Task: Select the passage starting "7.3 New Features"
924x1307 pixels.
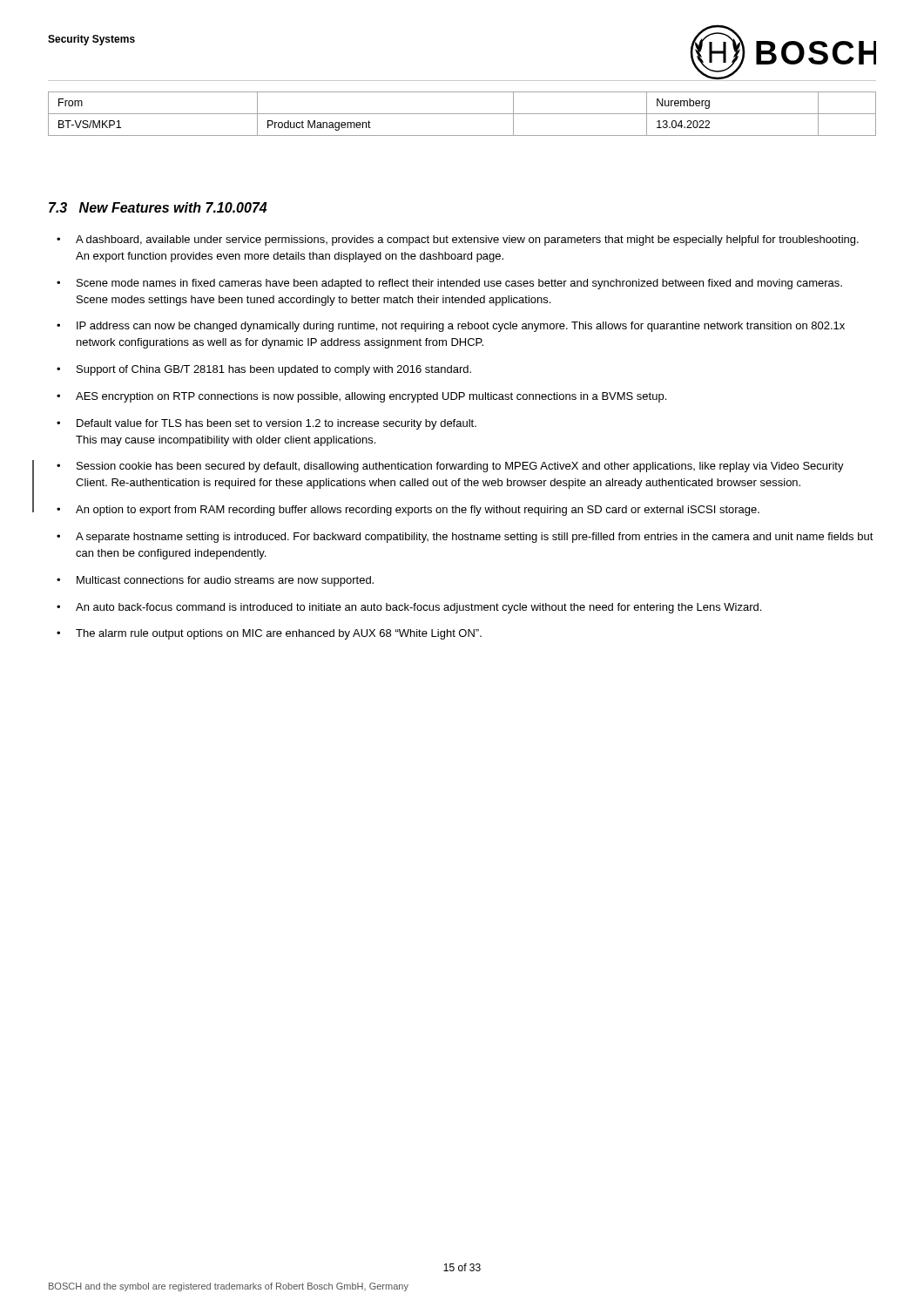Action: pyautogui.click(x=157, y=208)
